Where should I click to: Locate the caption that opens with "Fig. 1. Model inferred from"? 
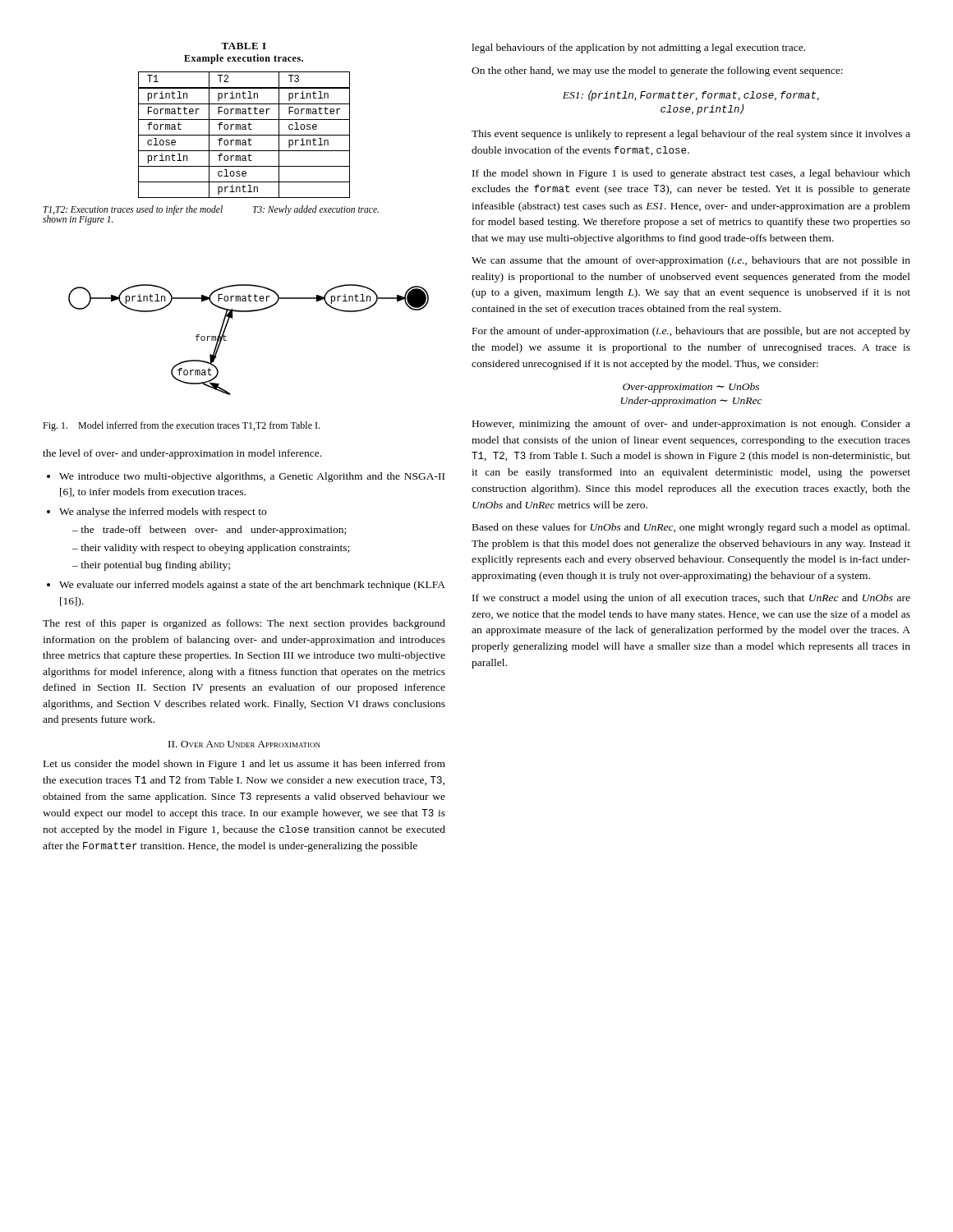(182, 425)
